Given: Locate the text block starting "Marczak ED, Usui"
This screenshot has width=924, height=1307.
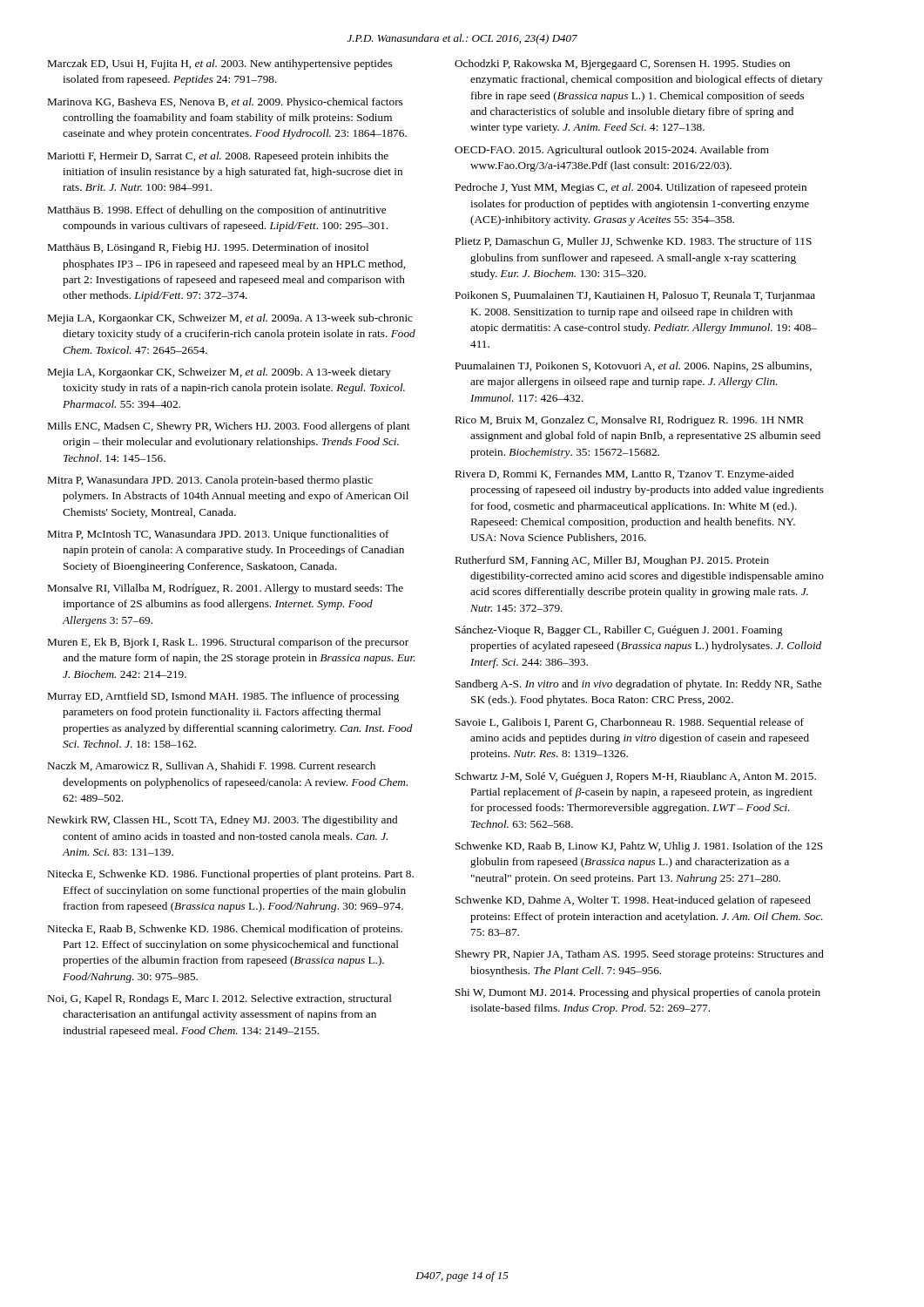Looking at the screenshot, I should coord(220,71).
